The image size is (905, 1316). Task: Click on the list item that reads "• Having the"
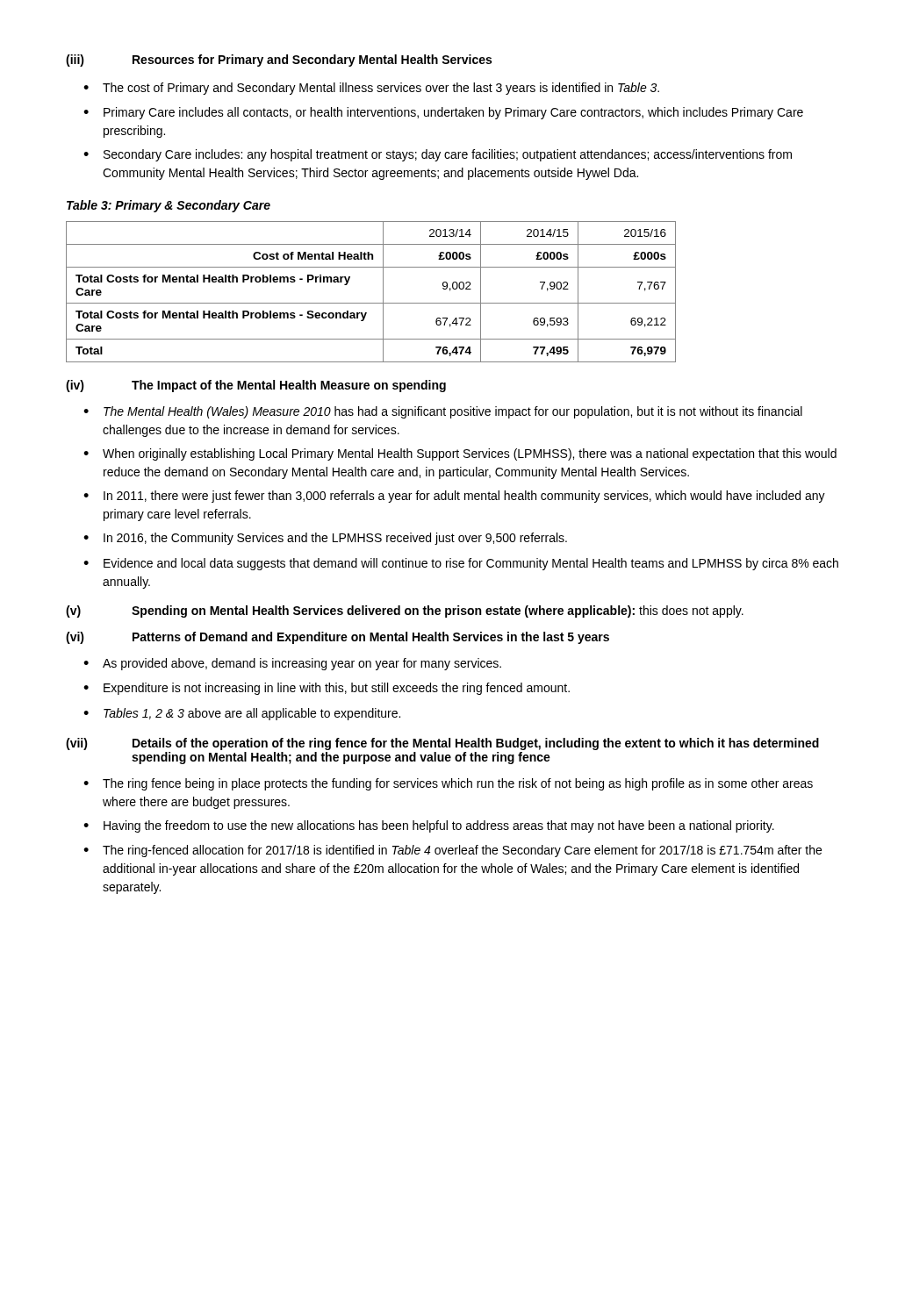coord(461,827)
